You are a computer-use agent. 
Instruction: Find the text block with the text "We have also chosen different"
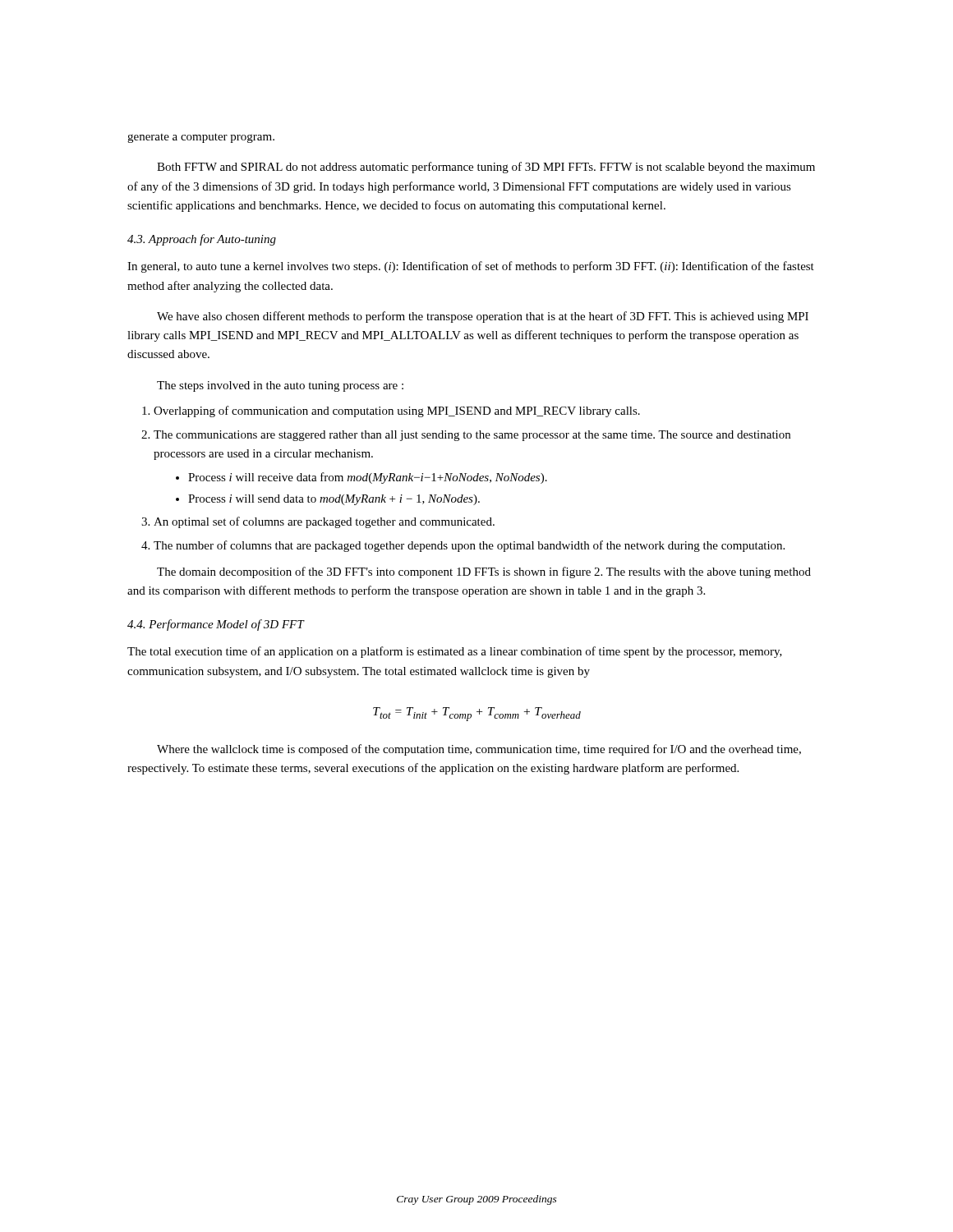476,336
